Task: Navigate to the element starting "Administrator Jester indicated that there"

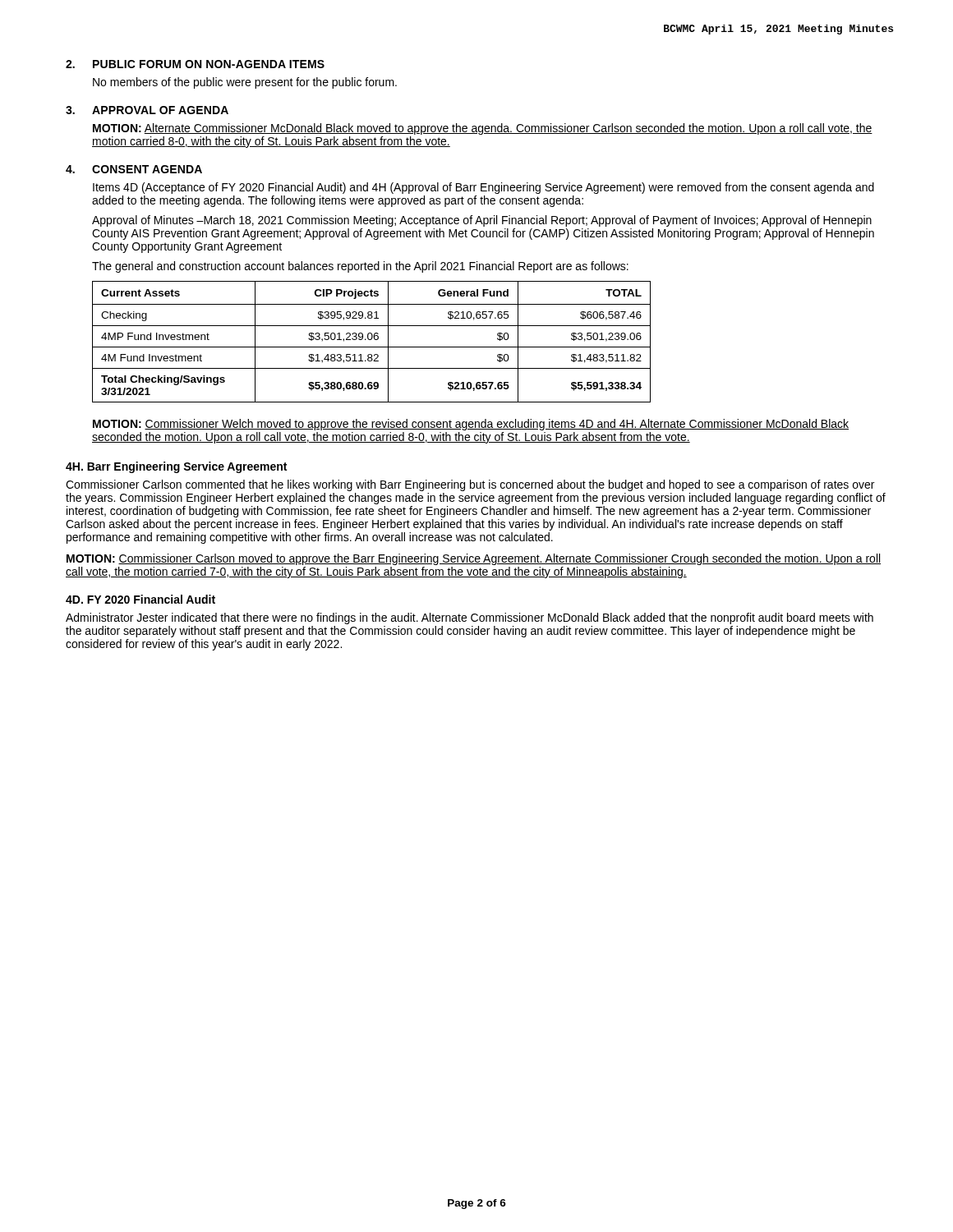Action: [470, 631]
